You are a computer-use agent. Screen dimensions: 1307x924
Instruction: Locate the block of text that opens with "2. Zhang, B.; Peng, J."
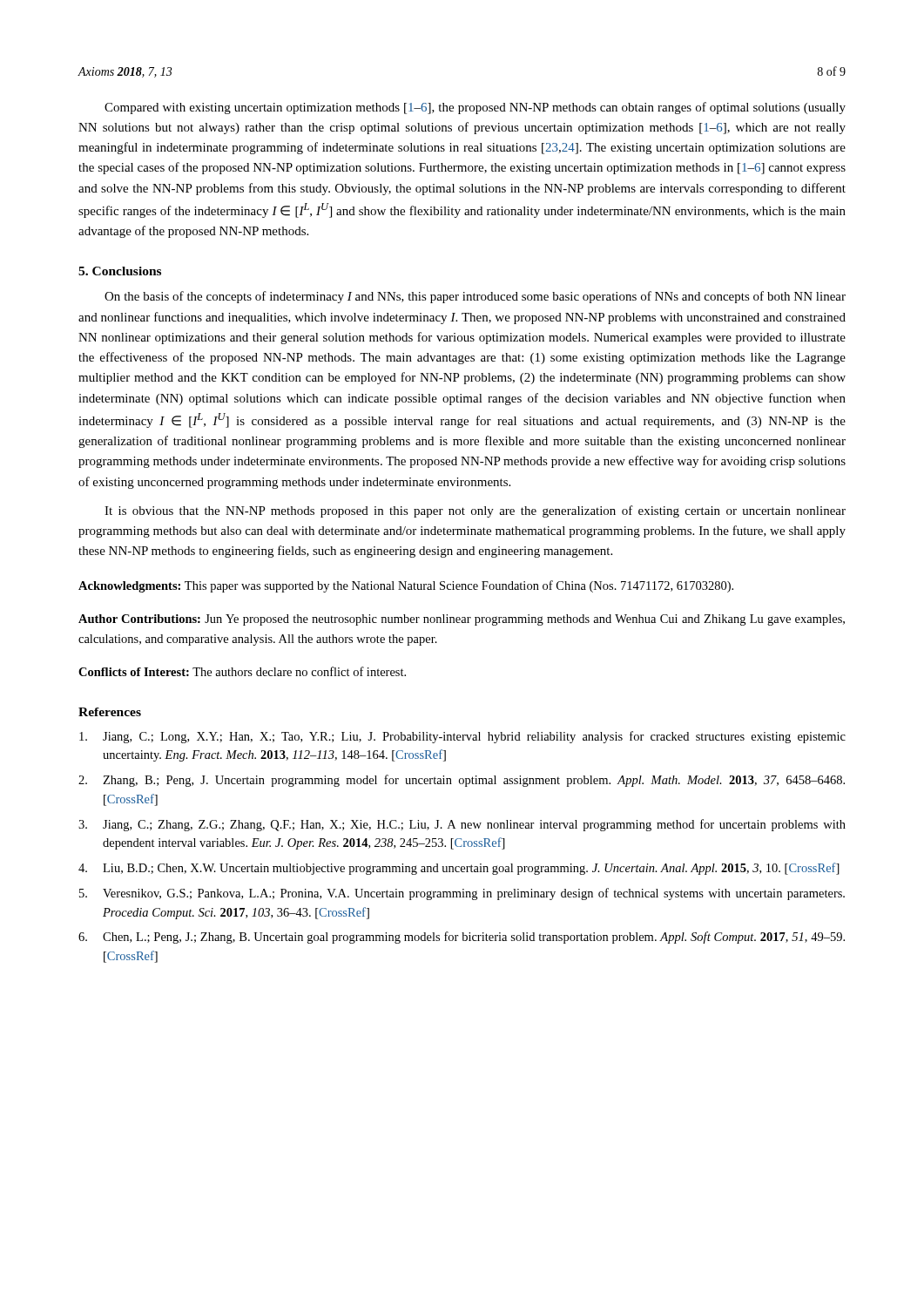(462, 790)
